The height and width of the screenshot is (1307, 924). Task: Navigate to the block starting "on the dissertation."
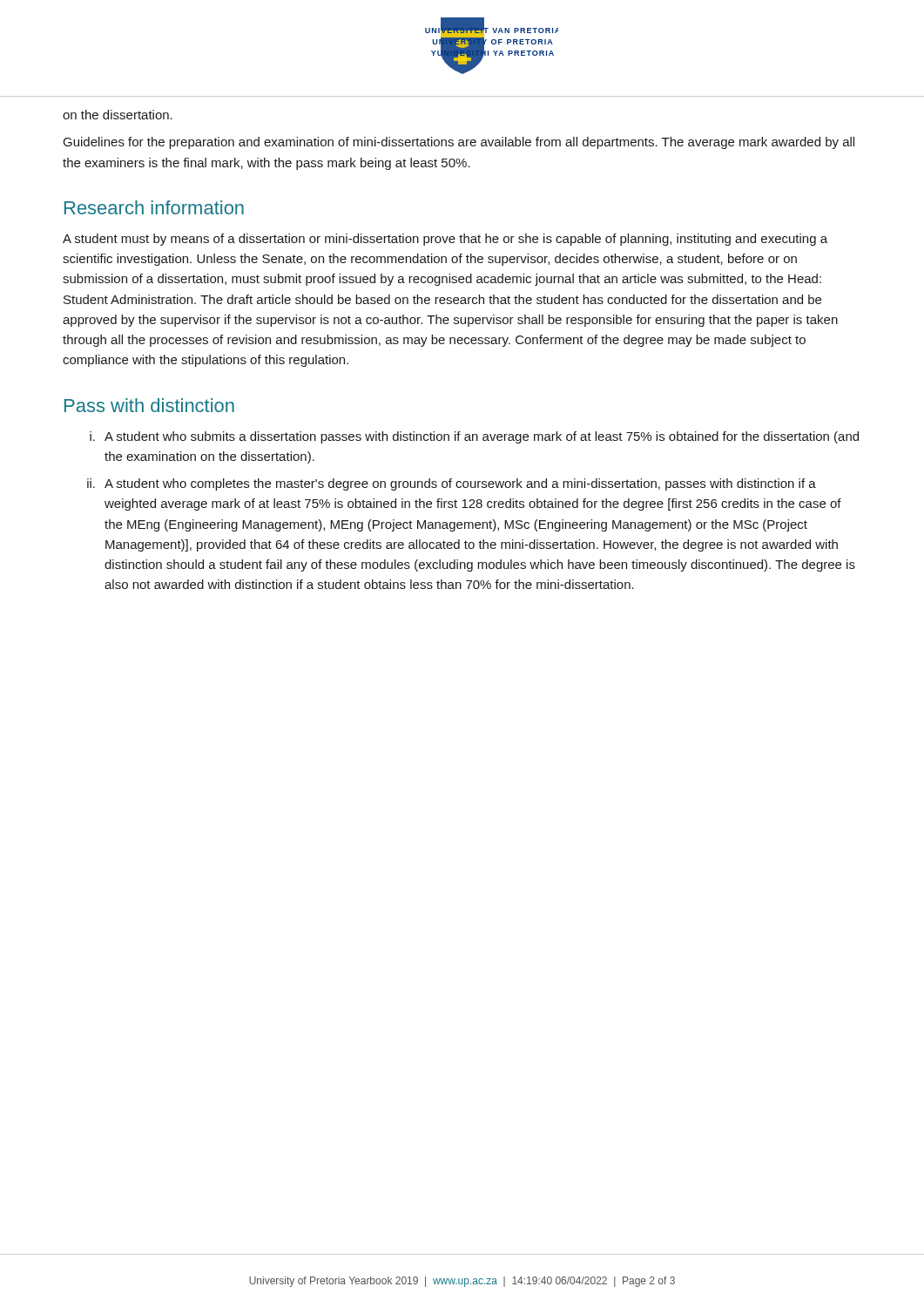tap(118, 115)
